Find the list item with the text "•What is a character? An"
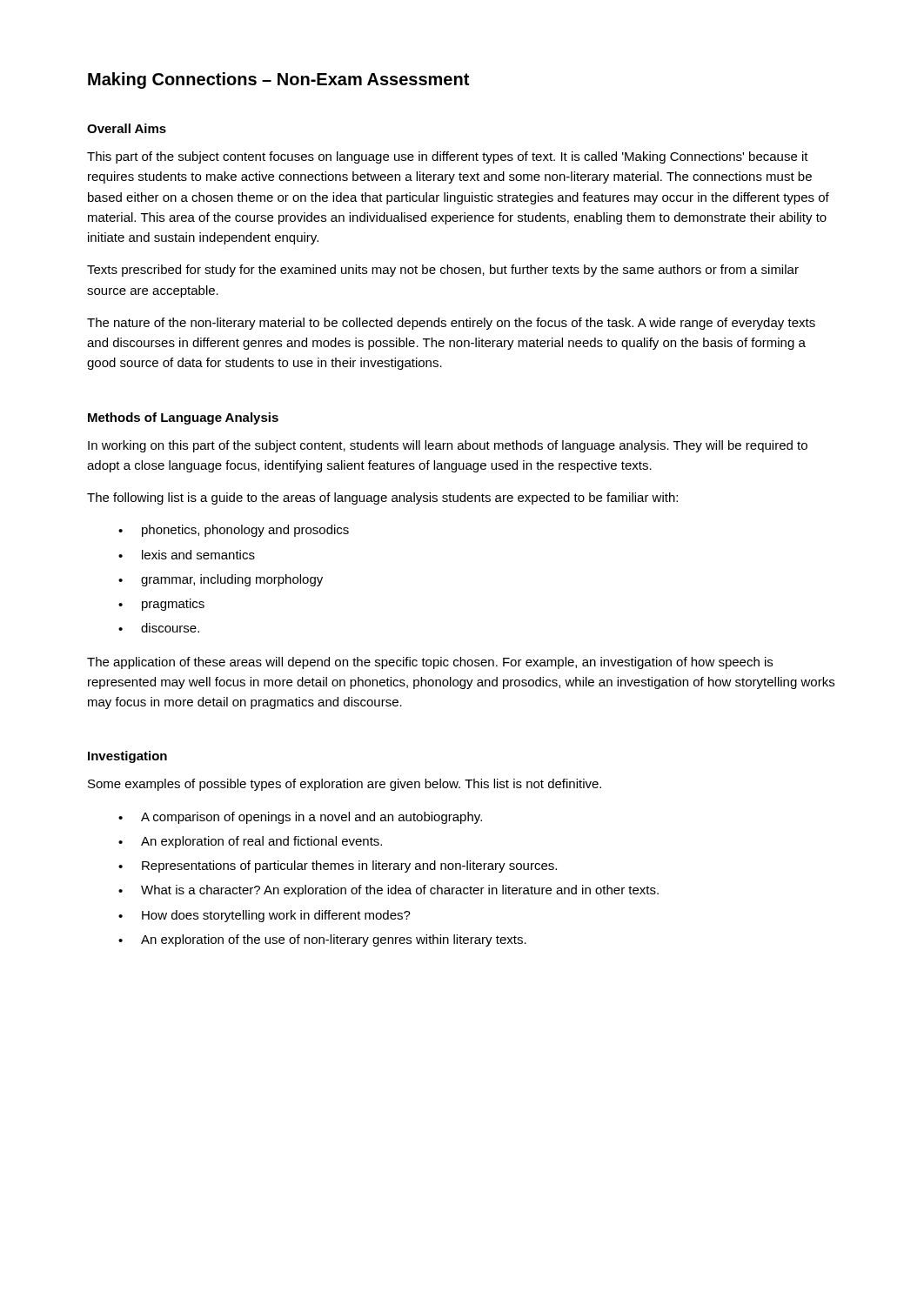This screenshot has width=924, height=1305. coord(389,890)
